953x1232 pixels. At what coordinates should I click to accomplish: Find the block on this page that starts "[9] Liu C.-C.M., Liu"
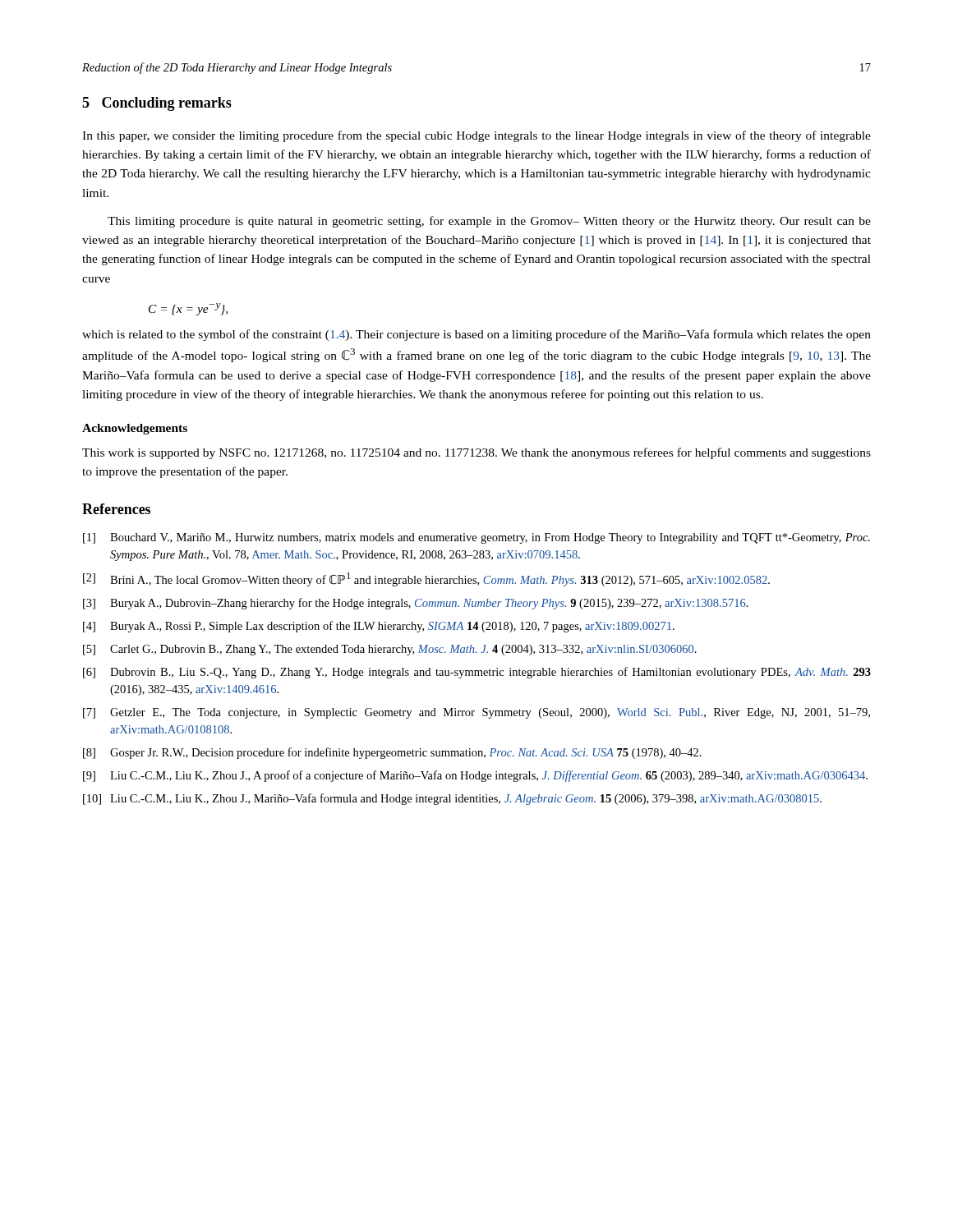(476, 776)
